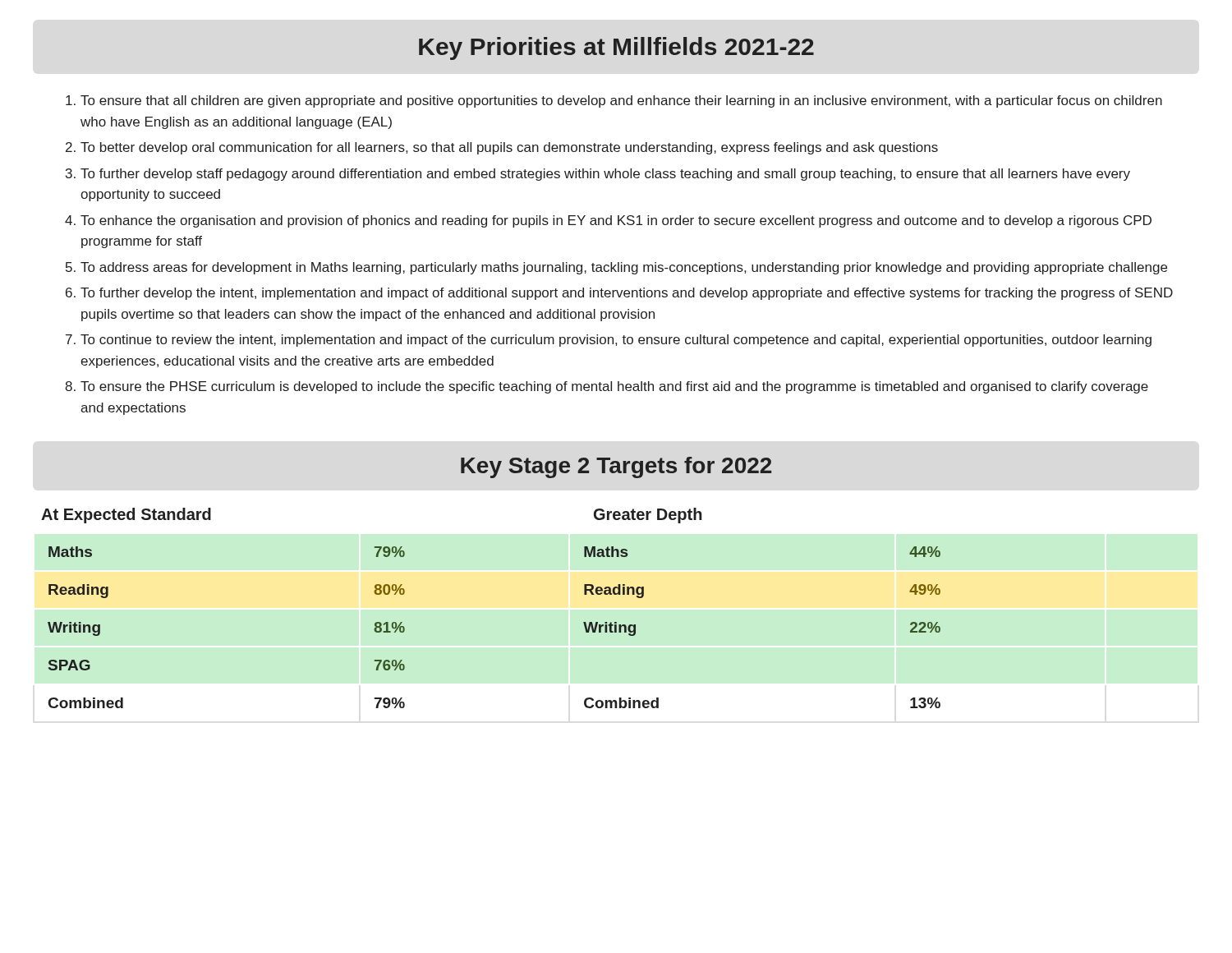Find the text starting "Key Priorities at"
The image size is (1232, 953).
[x=616, y=47]
